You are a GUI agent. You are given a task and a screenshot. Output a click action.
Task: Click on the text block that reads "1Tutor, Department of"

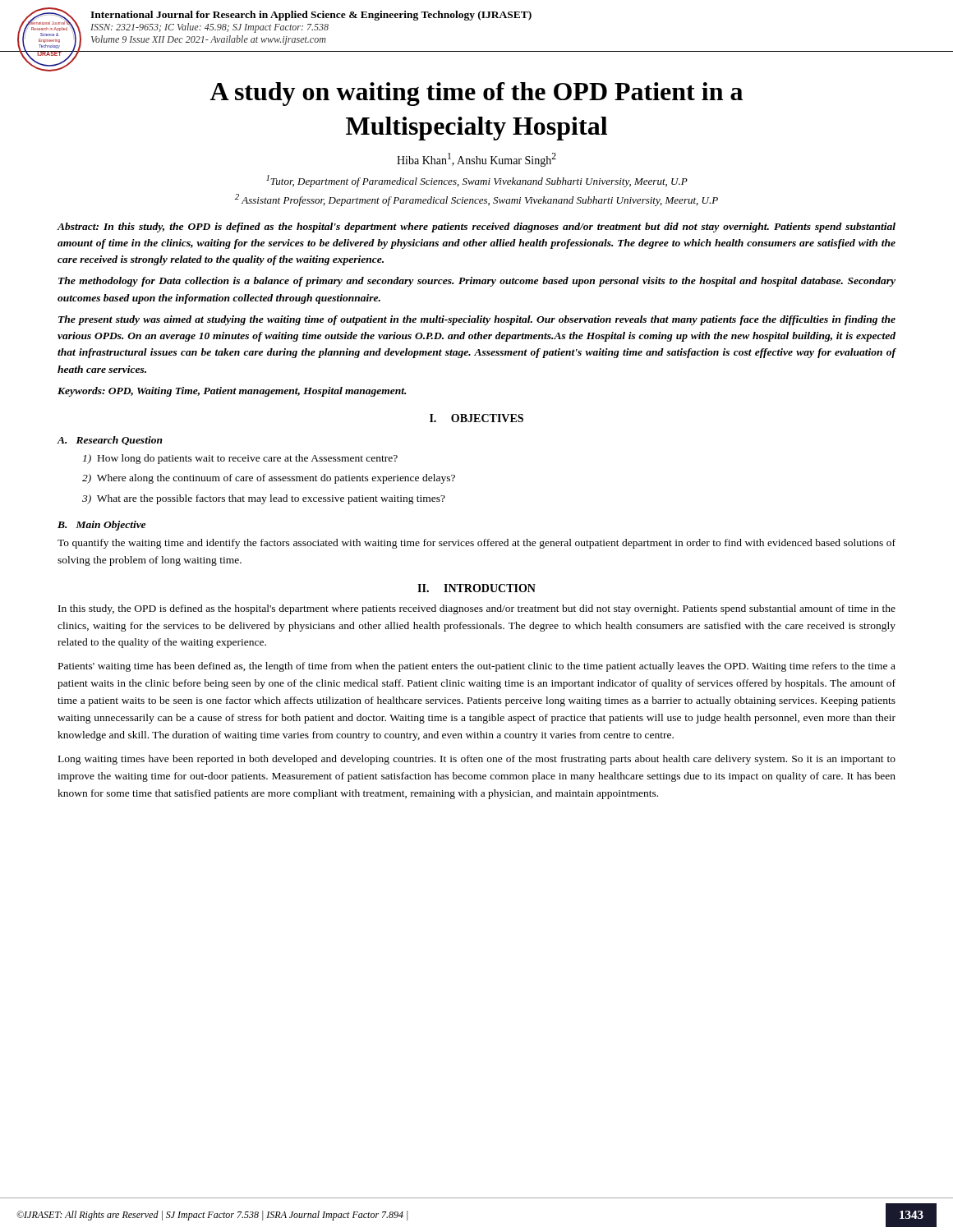[476, 189]
